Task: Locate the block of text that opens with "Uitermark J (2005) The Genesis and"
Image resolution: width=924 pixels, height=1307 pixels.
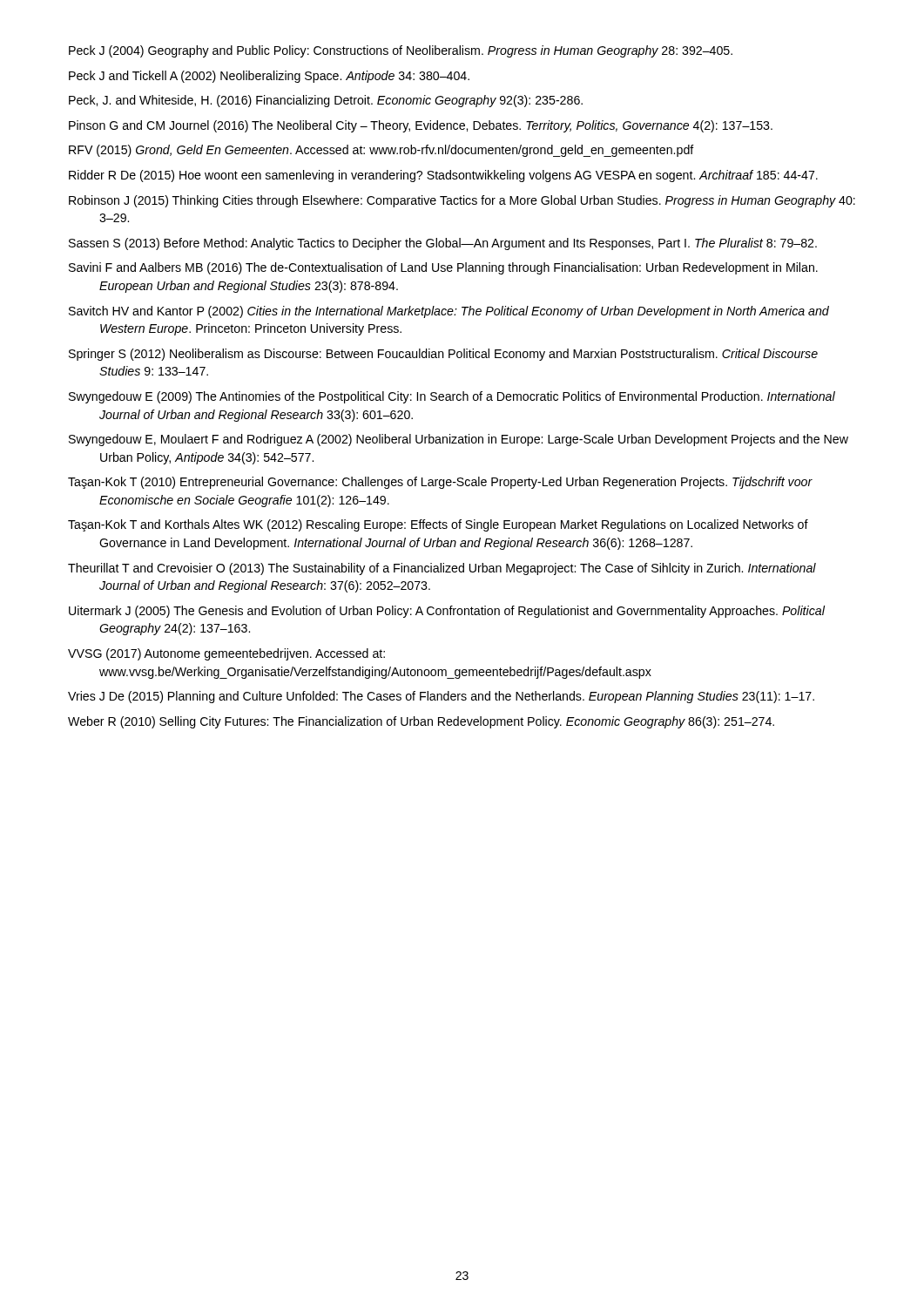Action: pos(446,620)
